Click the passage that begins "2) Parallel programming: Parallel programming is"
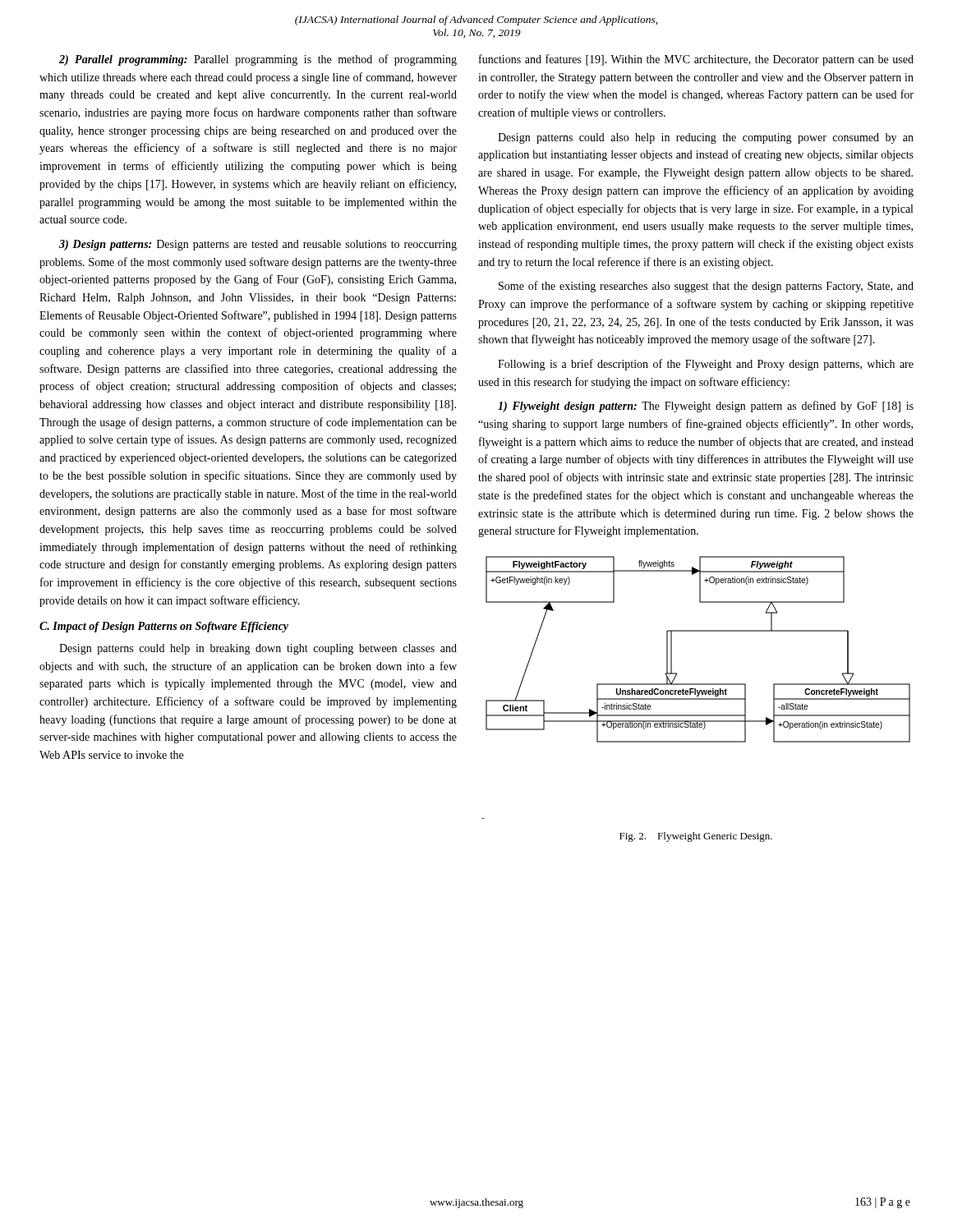953x1232 pixels. [248, 140]
